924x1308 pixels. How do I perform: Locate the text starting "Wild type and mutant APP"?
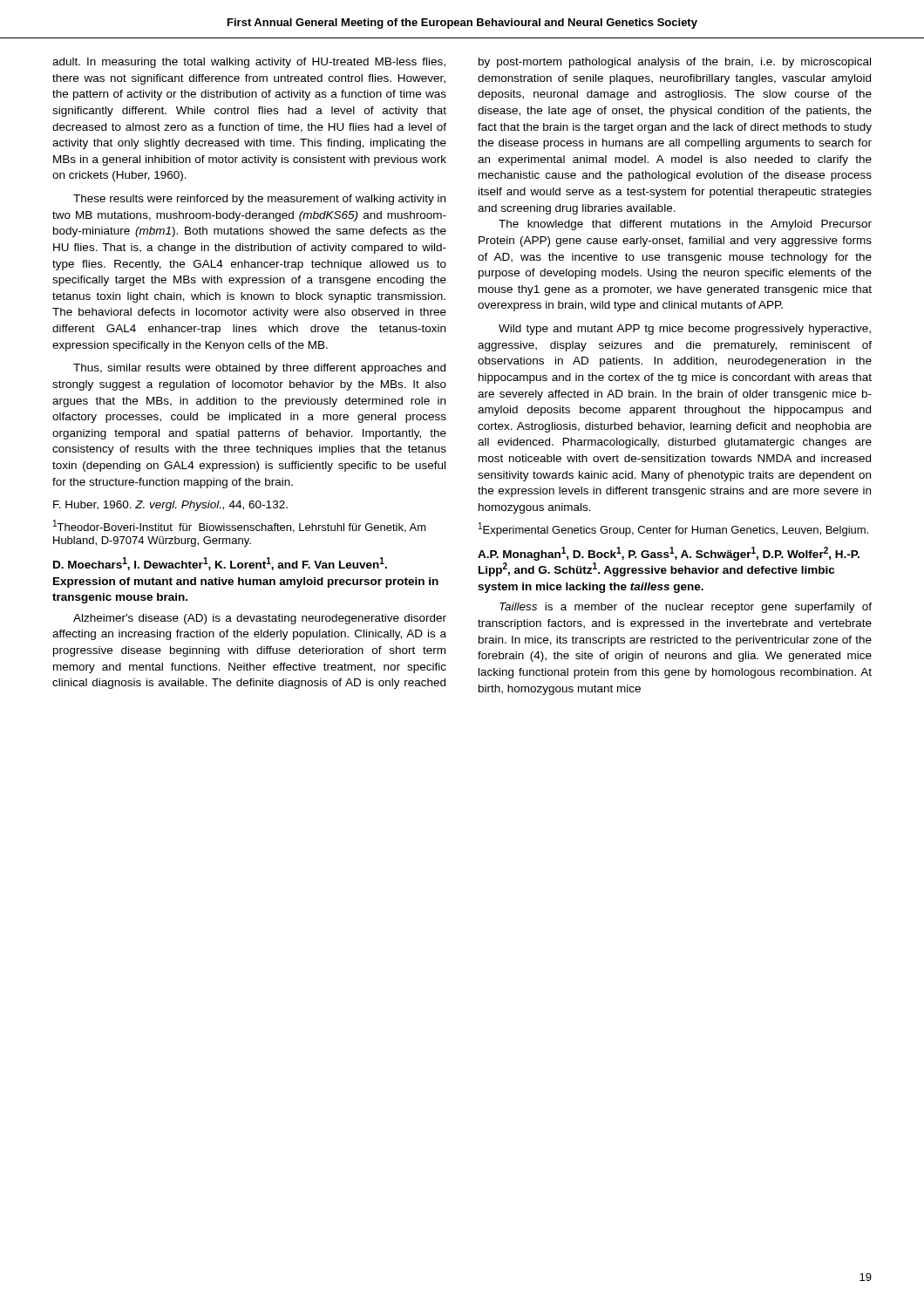coord(675,418)
